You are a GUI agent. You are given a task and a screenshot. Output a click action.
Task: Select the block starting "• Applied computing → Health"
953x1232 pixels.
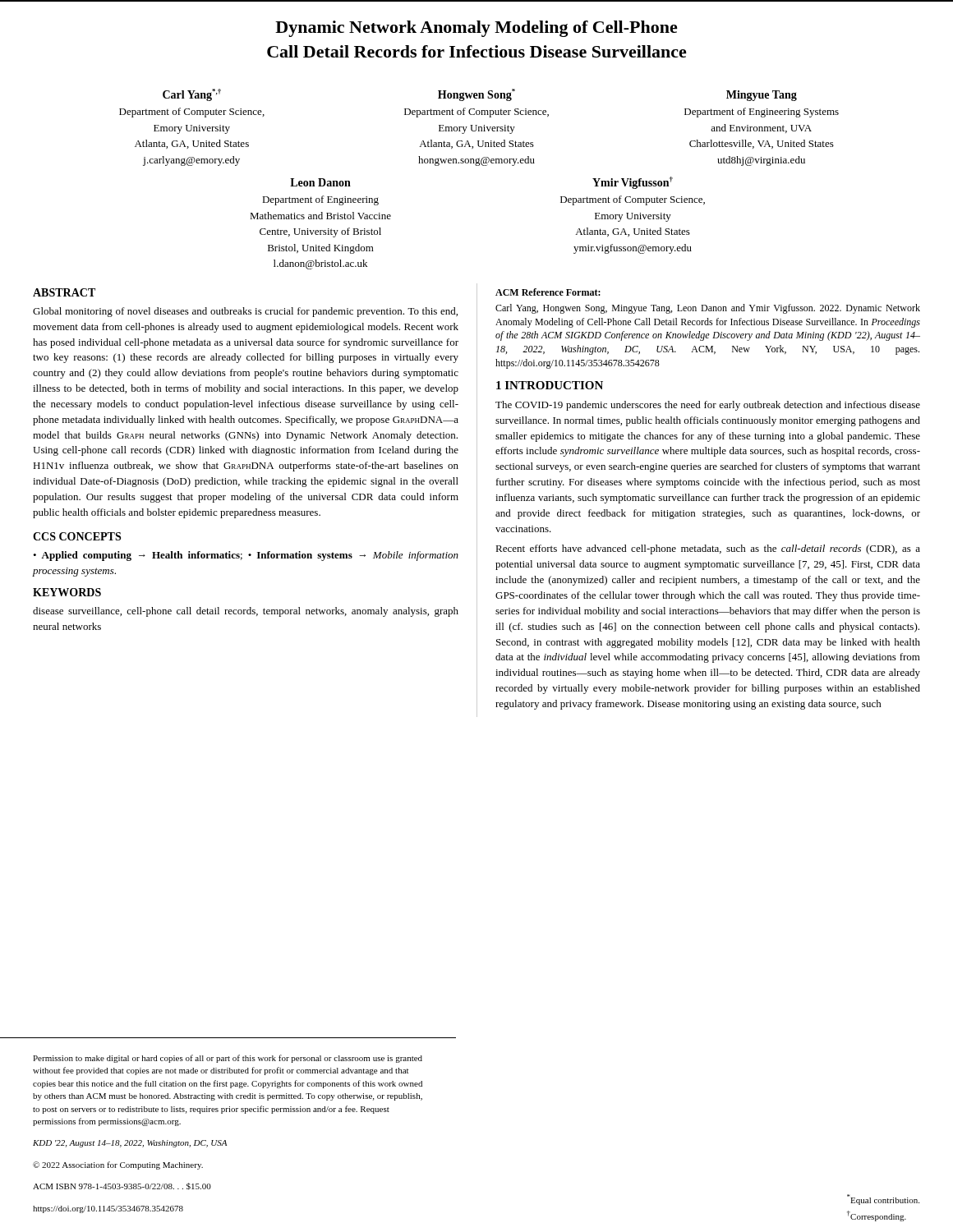(x=246, y=562)
